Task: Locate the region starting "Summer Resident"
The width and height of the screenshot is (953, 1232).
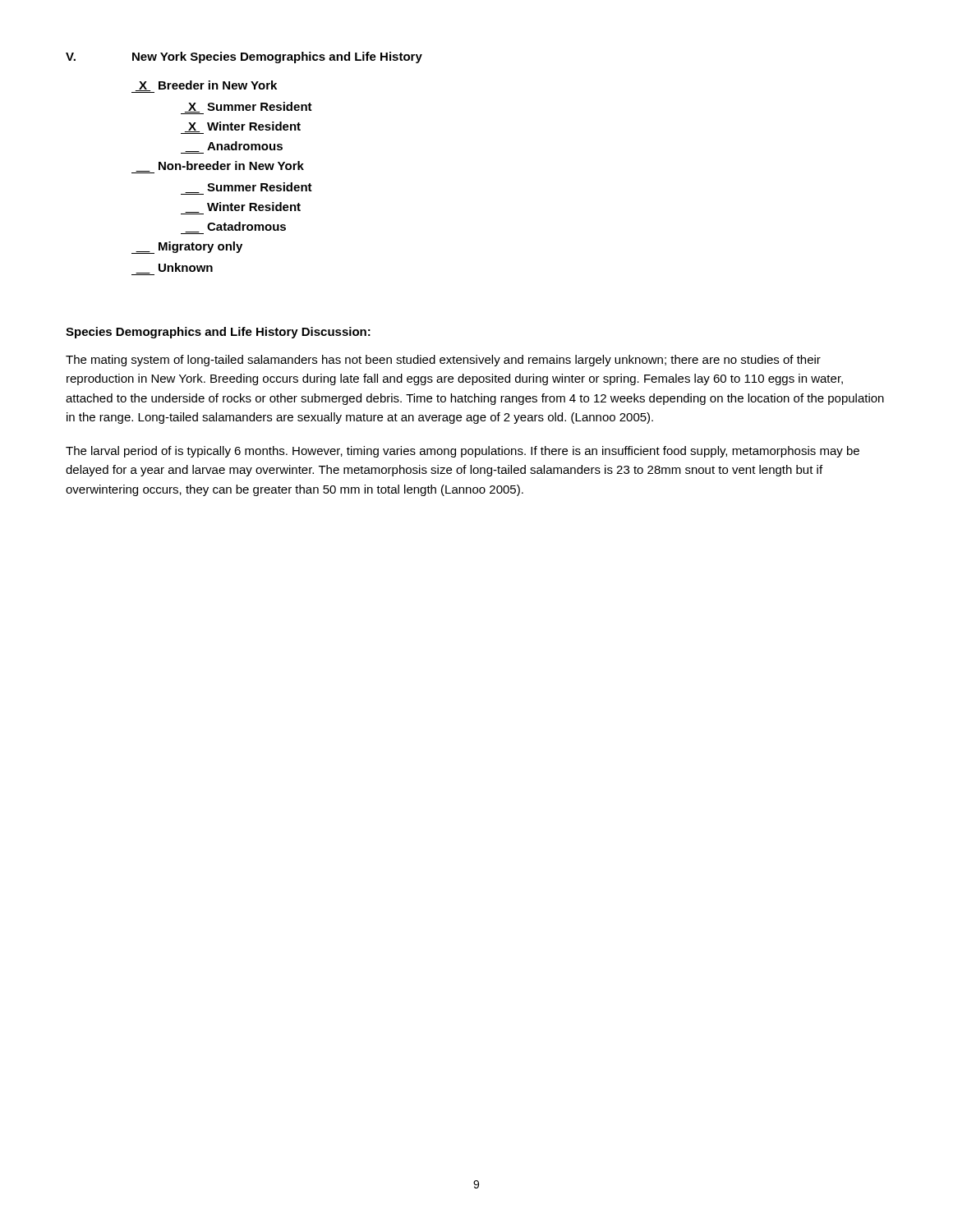Action: (x=246, y=188)
